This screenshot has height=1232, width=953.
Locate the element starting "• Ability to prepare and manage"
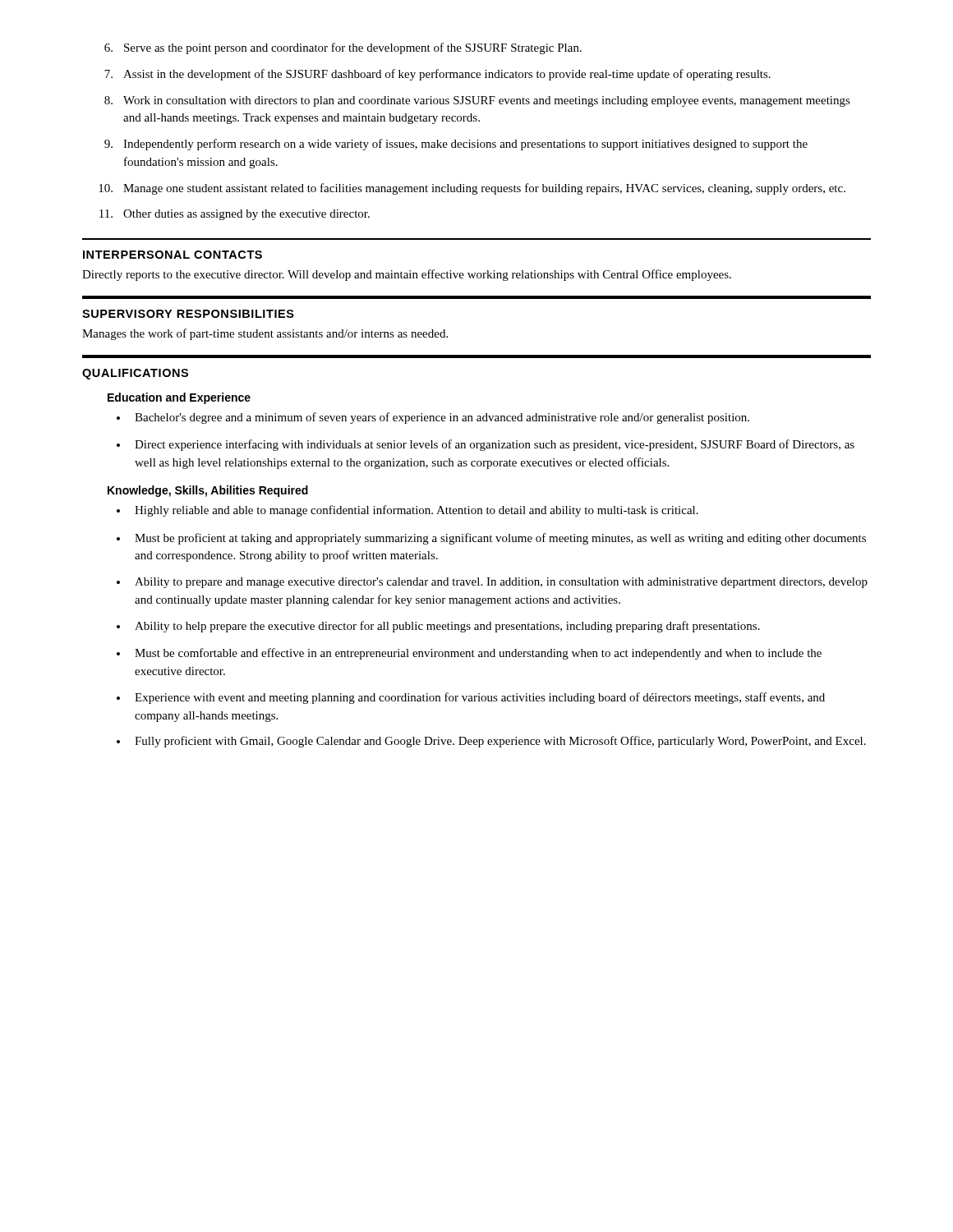click(489, 591)
